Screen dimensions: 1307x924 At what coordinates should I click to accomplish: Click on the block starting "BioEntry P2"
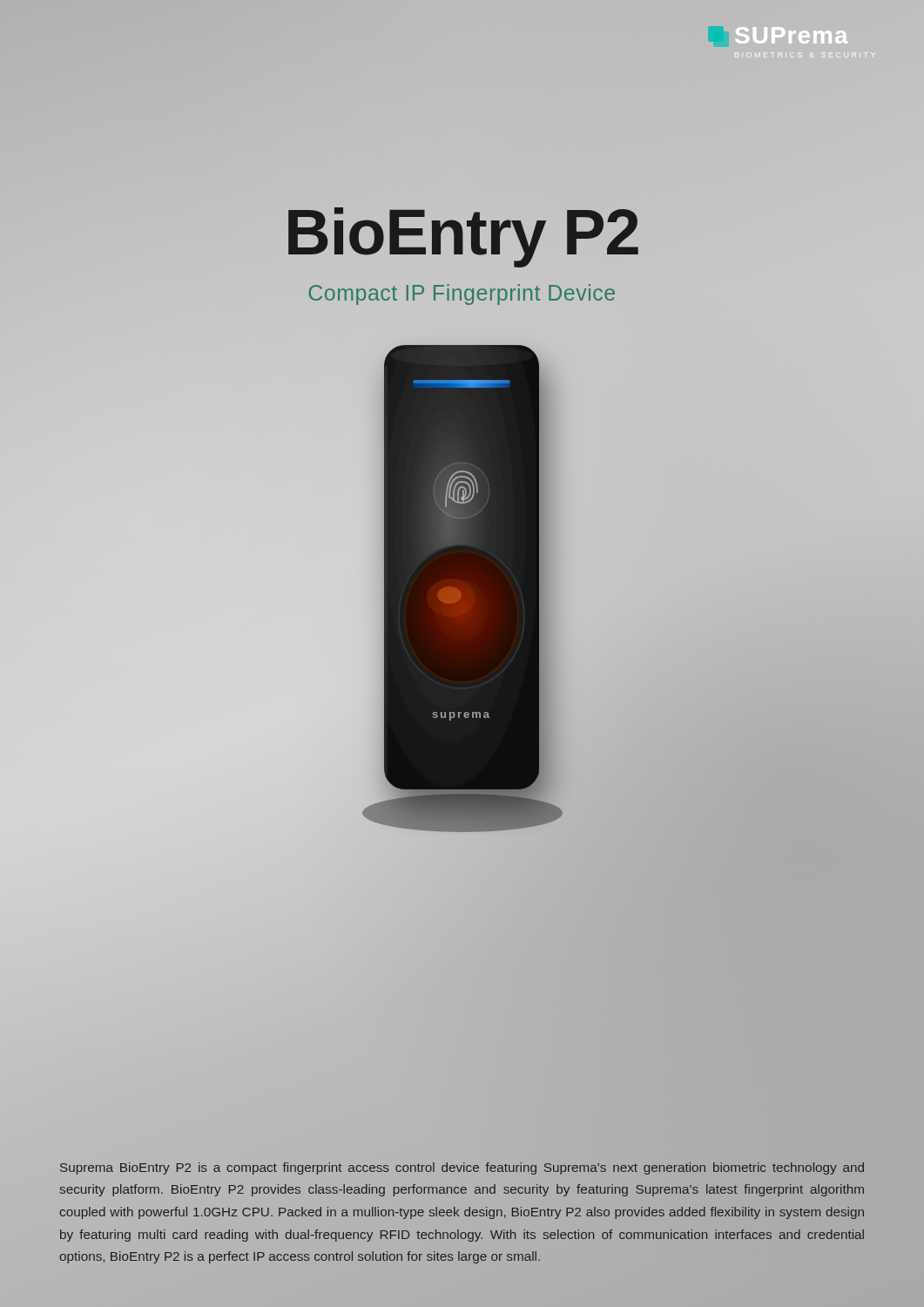tap(462, 233)
